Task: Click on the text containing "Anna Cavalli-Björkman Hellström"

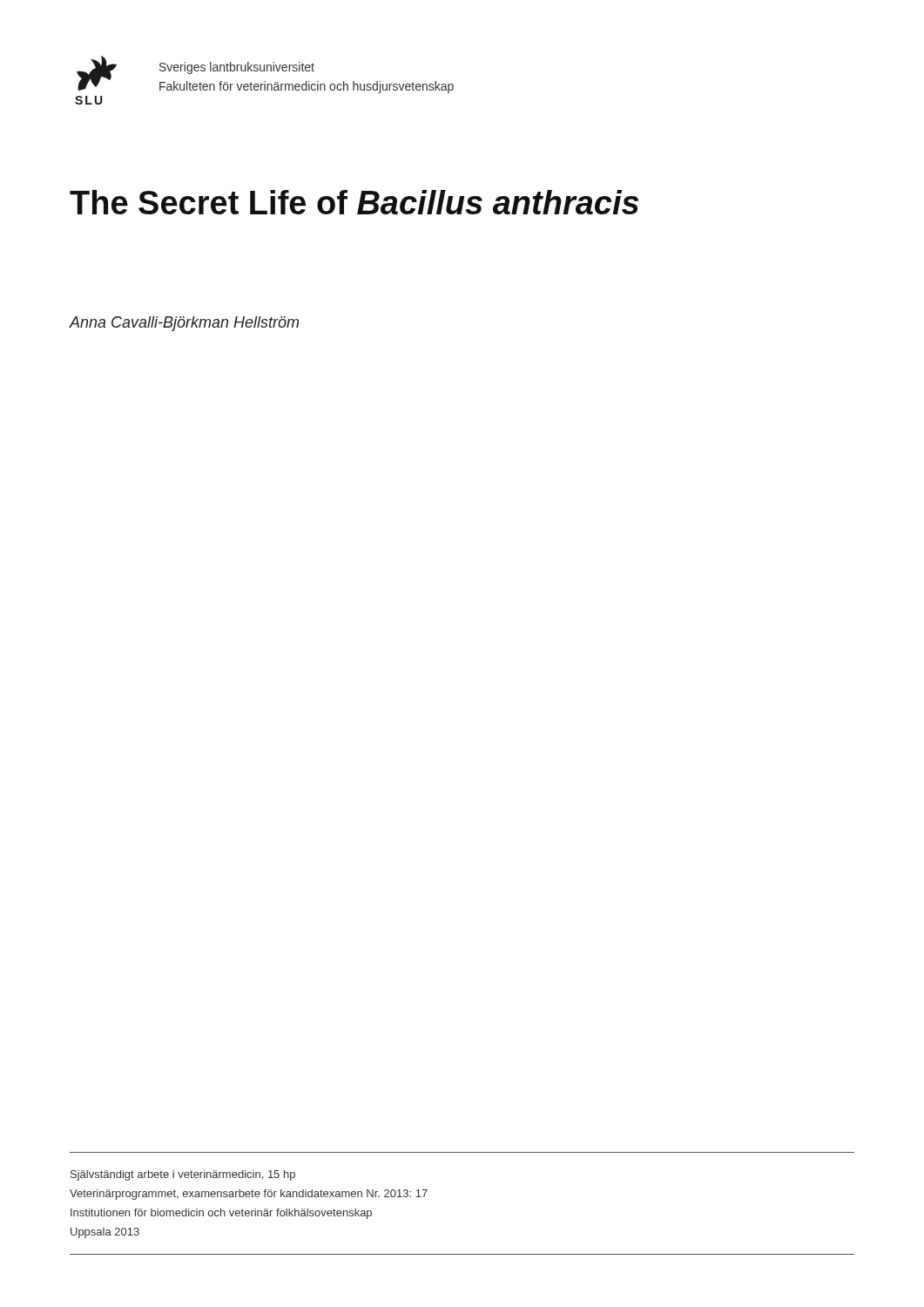Action: (185, 323)
